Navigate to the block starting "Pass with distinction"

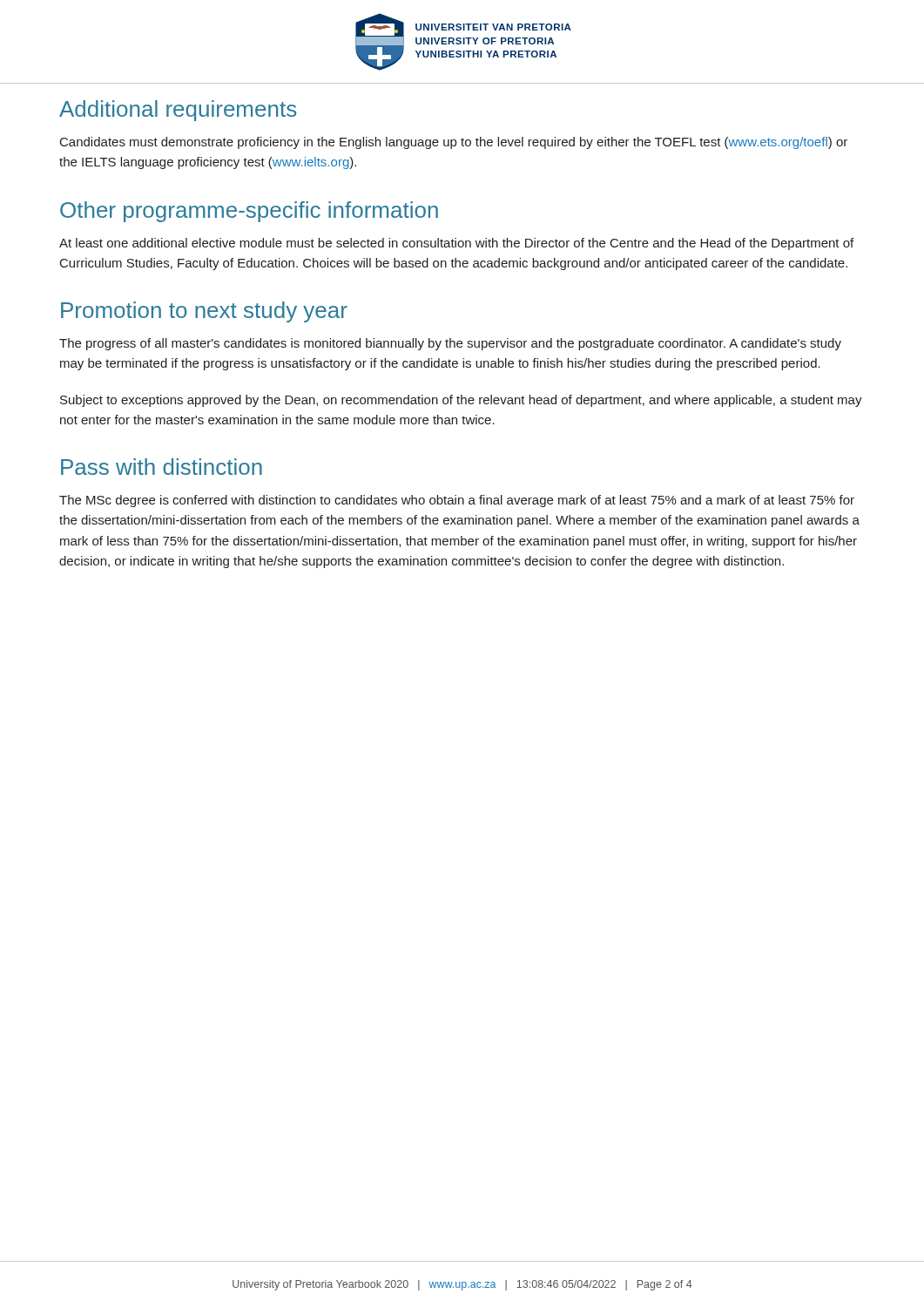pos(162,467)
